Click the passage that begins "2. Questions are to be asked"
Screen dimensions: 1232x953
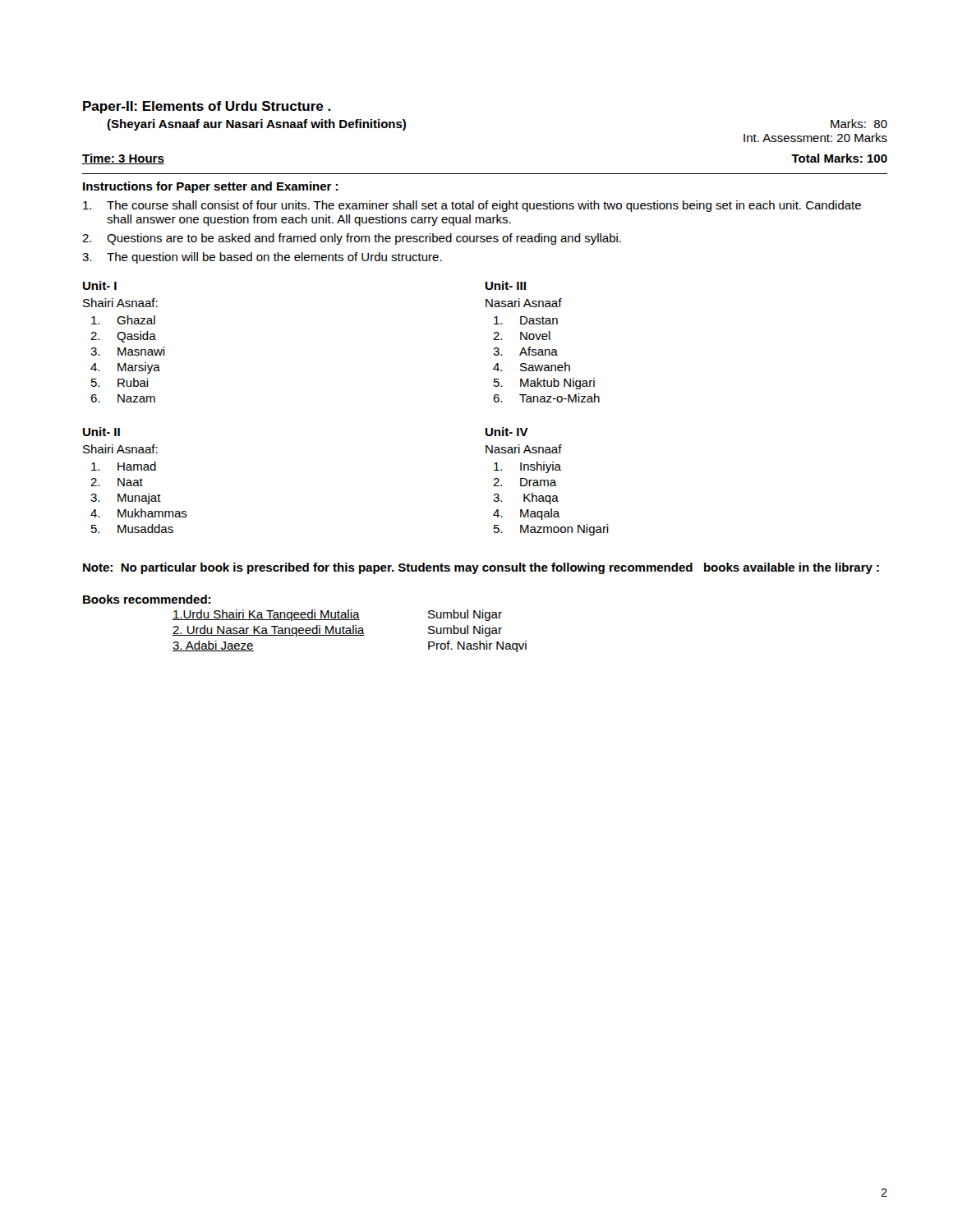[x=485, y=238]
